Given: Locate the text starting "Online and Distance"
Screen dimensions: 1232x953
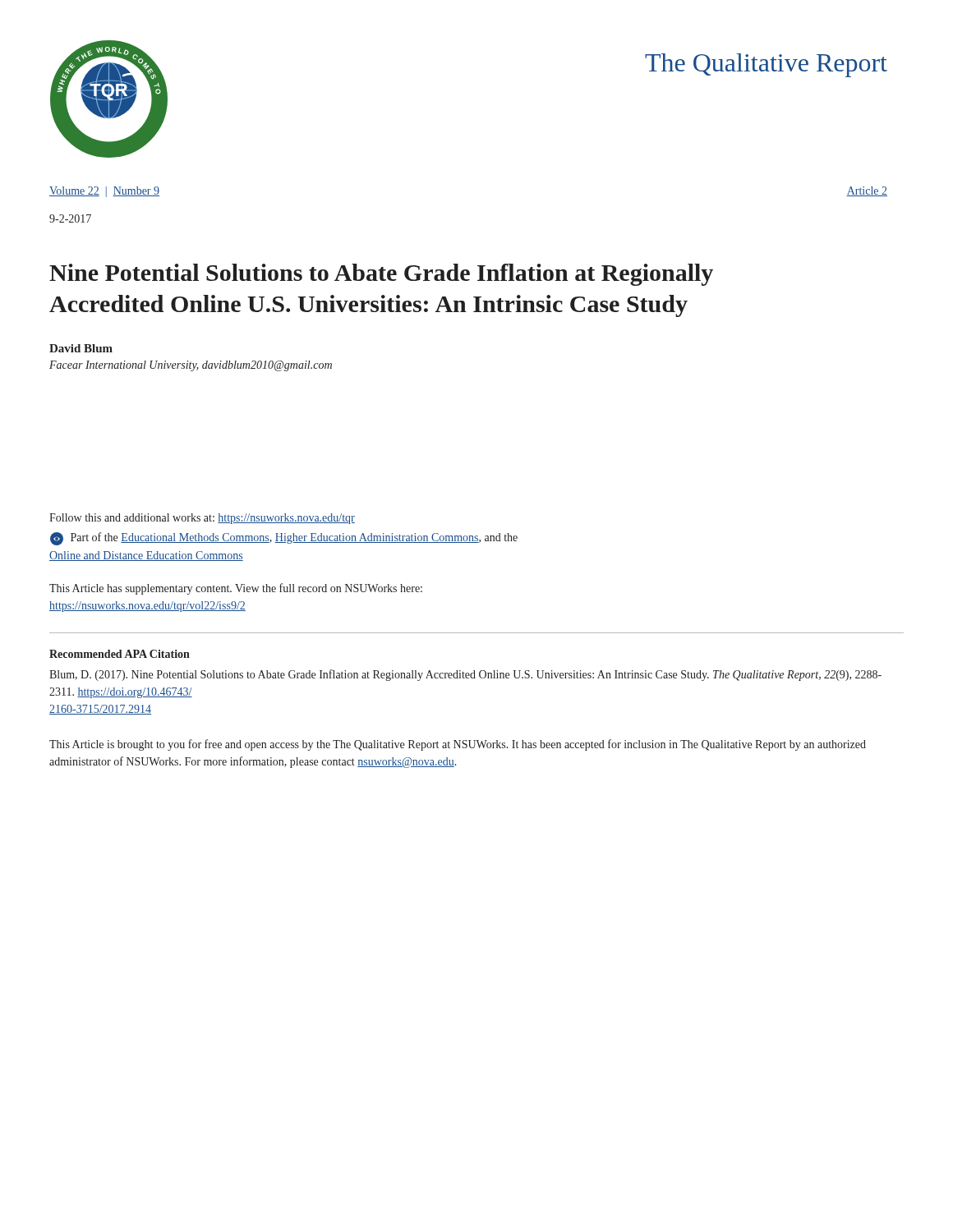Looking at the screenshot, I should pyautogui.click(x=146, y=556).
